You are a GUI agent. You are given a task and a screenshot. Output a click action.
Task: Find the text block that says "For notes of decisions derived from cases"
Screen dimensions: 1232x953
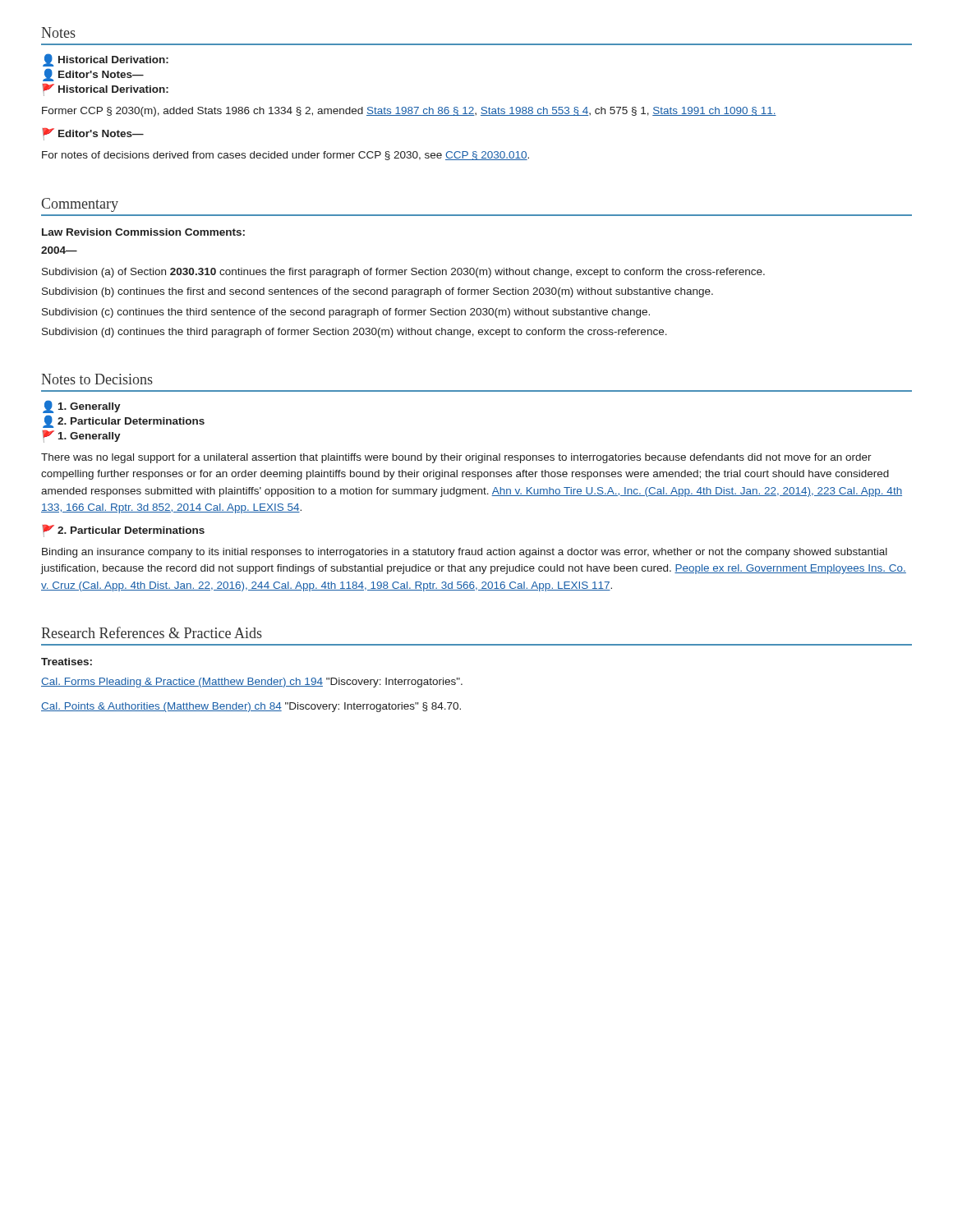click(x=286, y=155)
